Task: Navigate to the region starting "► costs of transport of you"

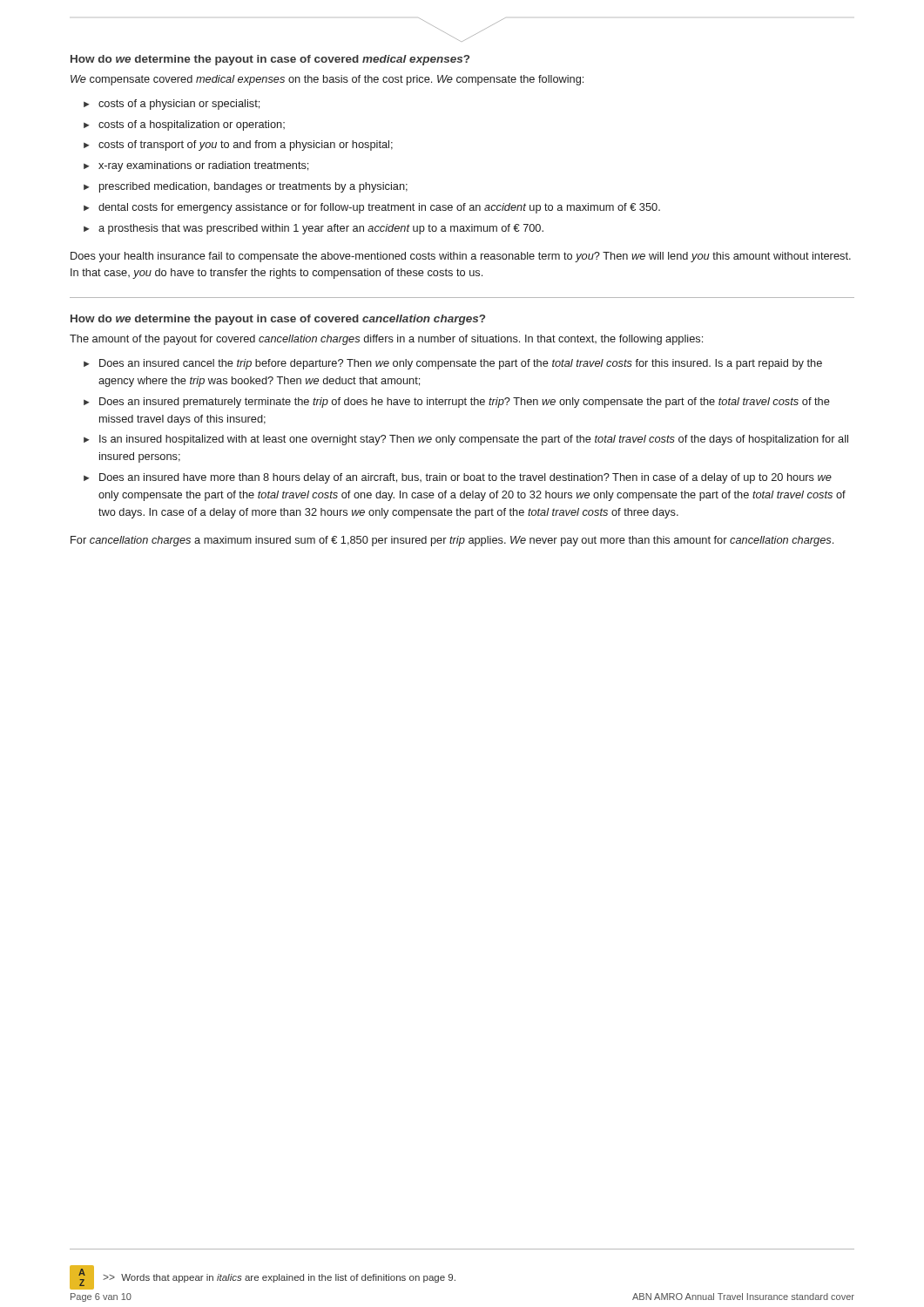Action: [x=238, y=146]
